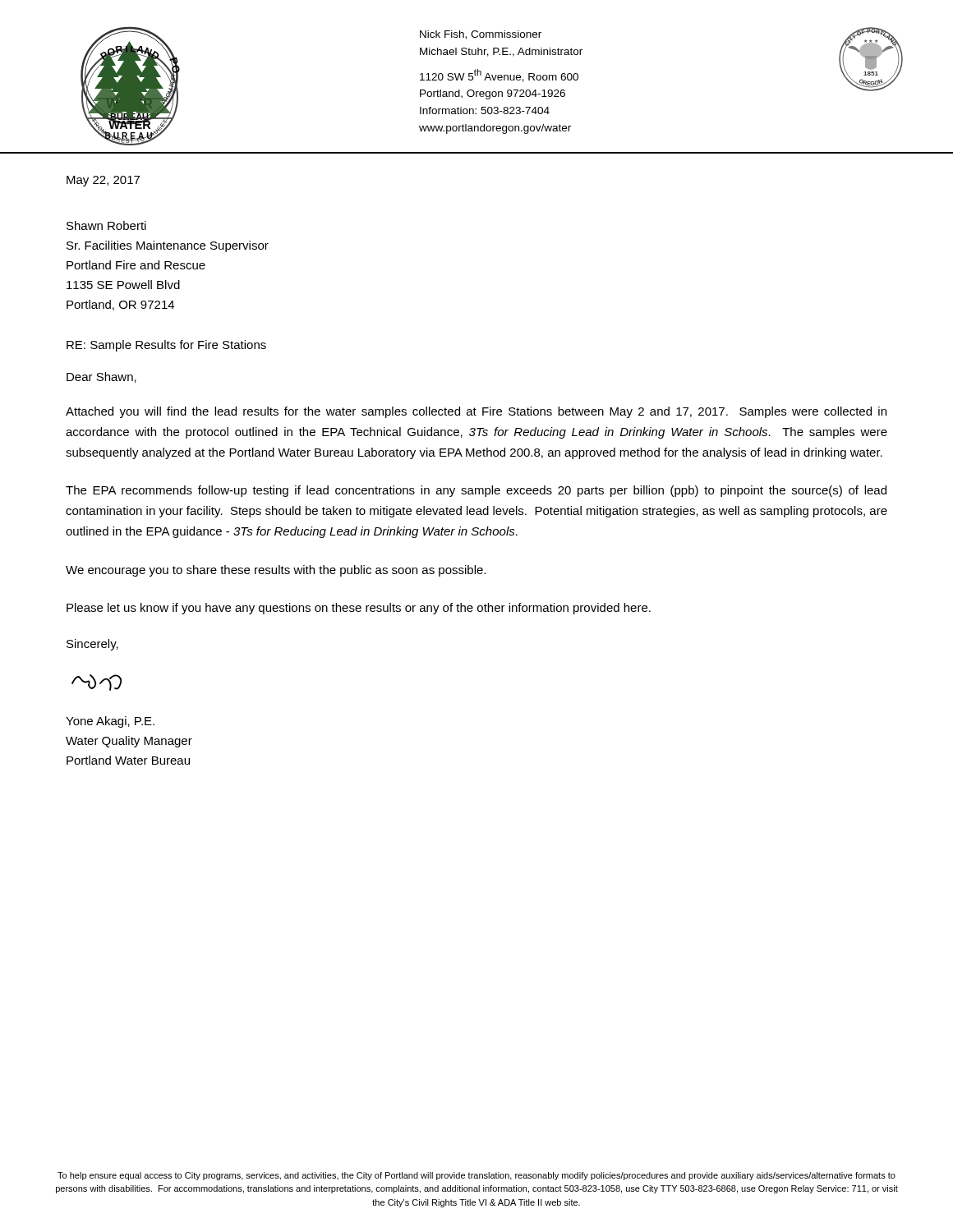Viewport: 953px width, 1232px height.
Task: Navigate to the passage starting "May 22, 2017"
Action: 103,179
